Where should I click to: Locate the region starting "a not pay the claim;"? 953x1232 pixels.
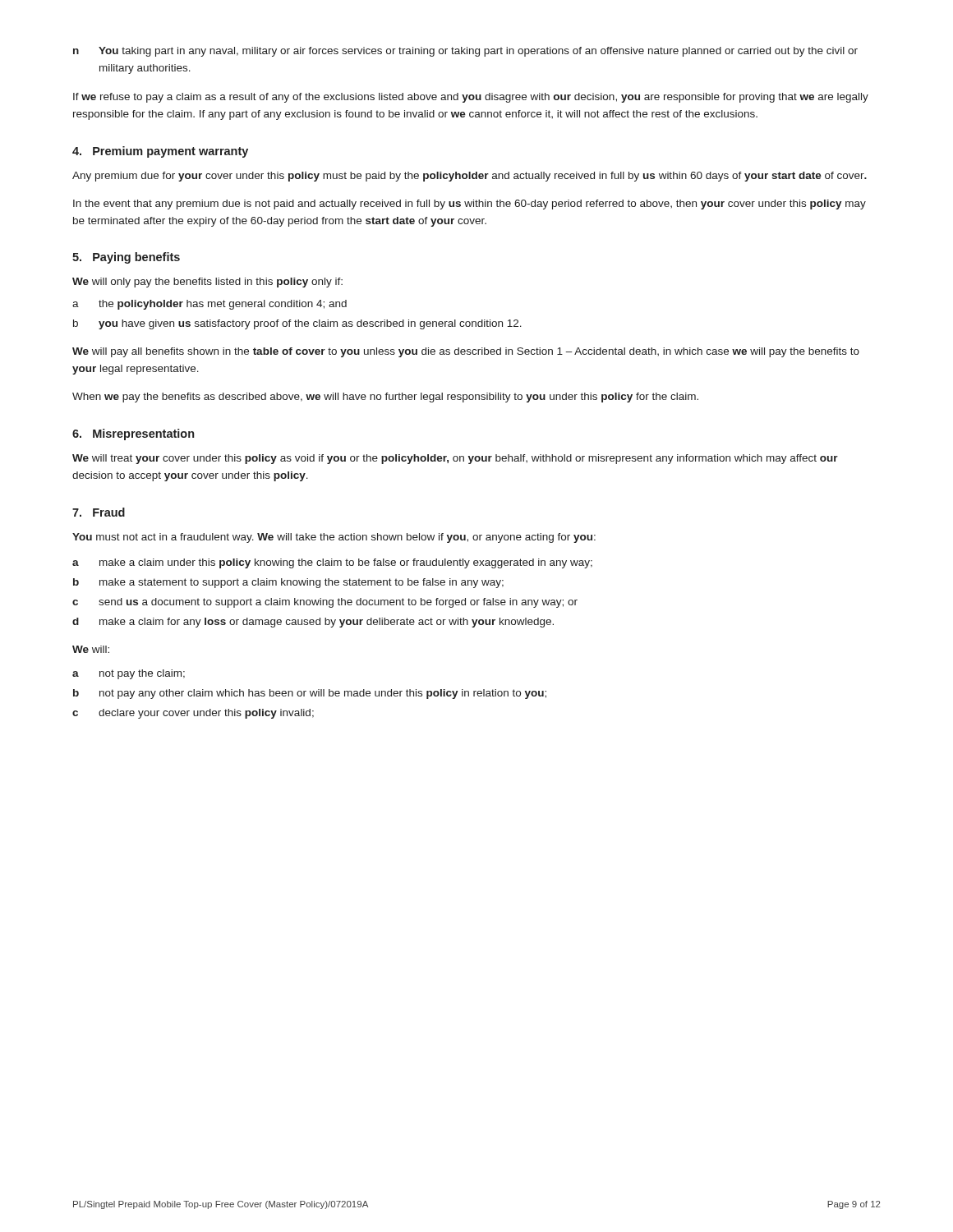coord(129,674)
